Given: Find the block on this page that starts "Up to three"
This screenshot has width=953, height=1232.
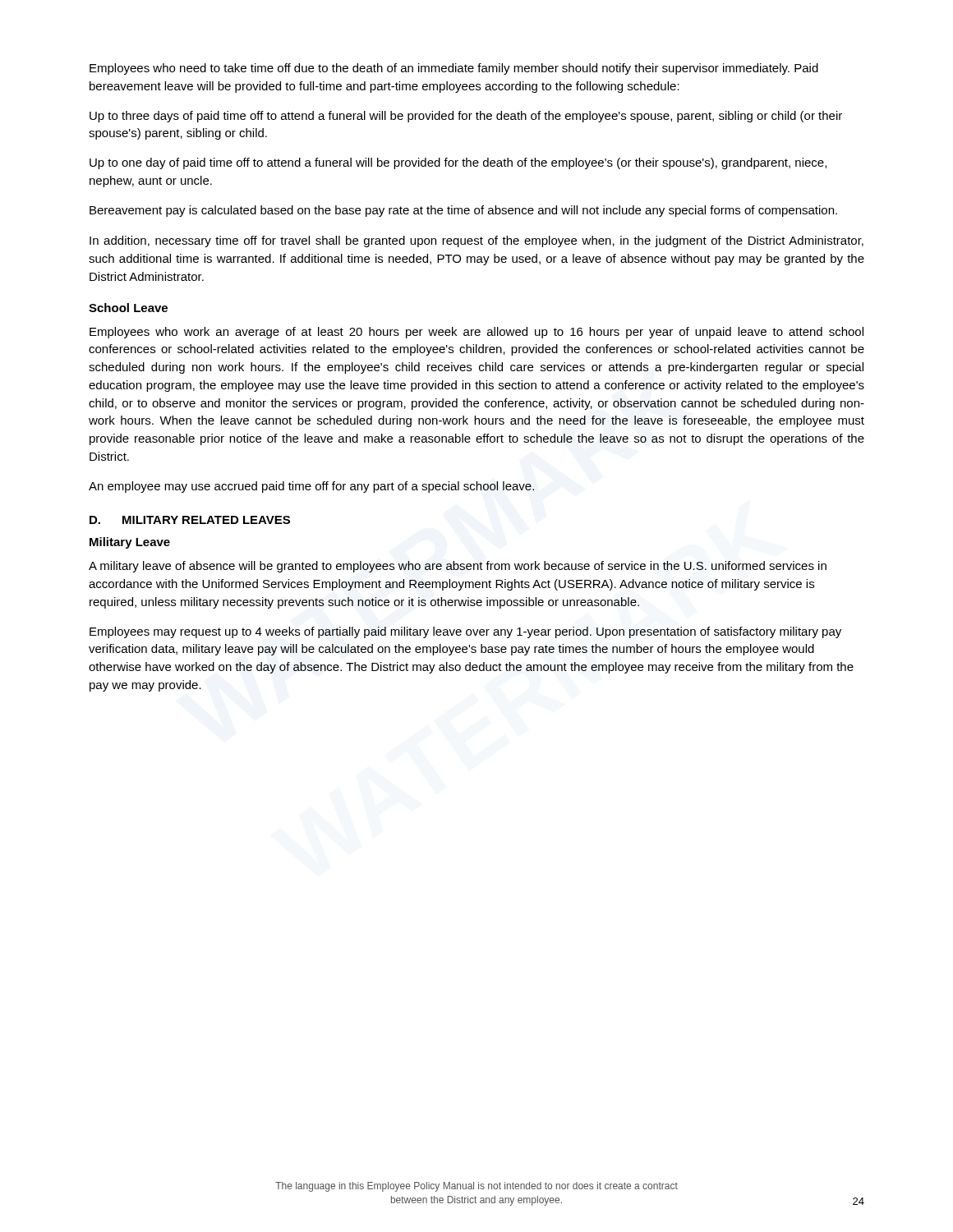Looking at the screenshot, I should (x=466, y=124).
